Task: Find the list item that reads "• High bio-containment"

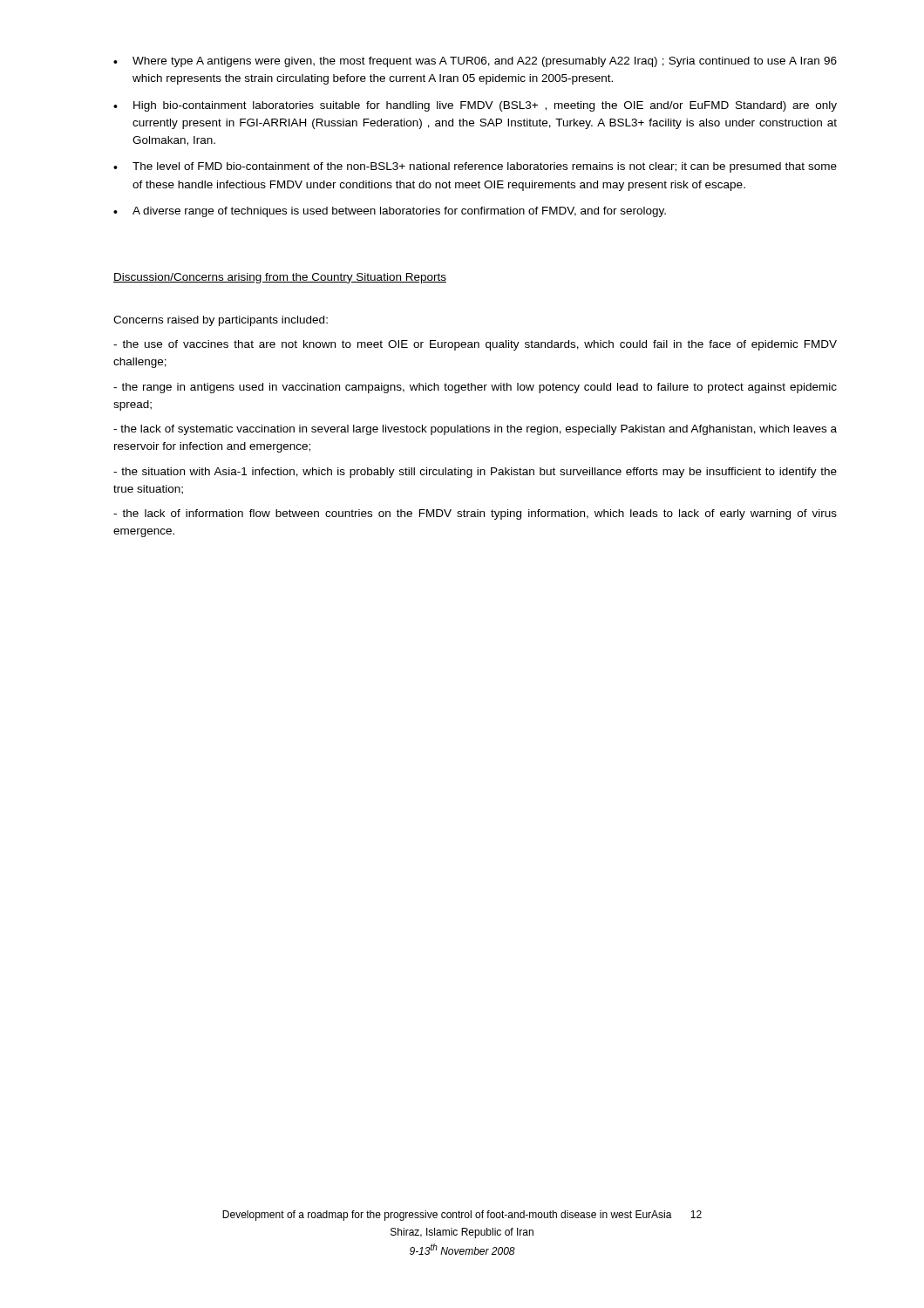Action: pos(475,123)
